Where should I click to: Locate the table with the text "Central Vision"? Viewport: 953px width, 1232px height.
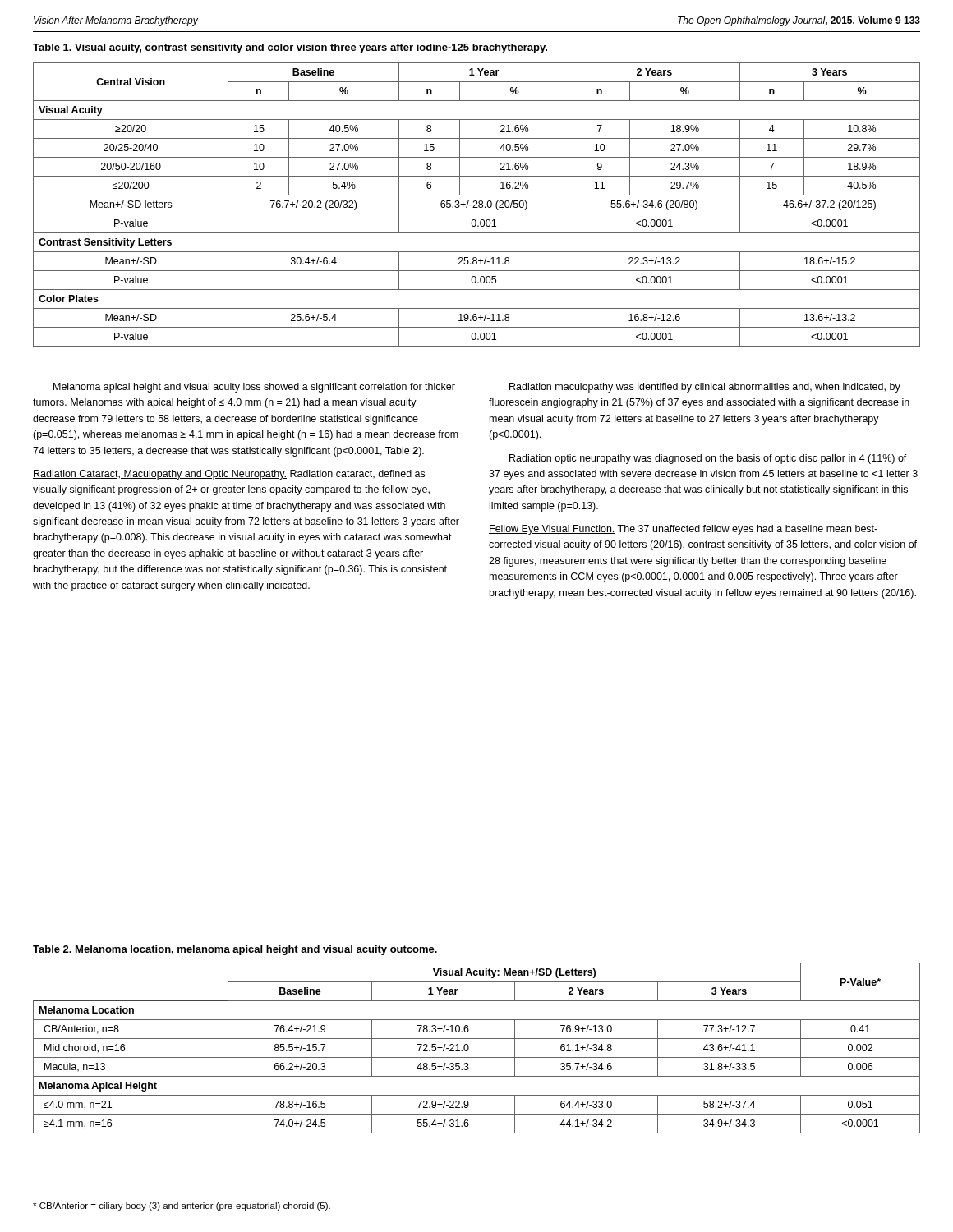pos(476,205)
